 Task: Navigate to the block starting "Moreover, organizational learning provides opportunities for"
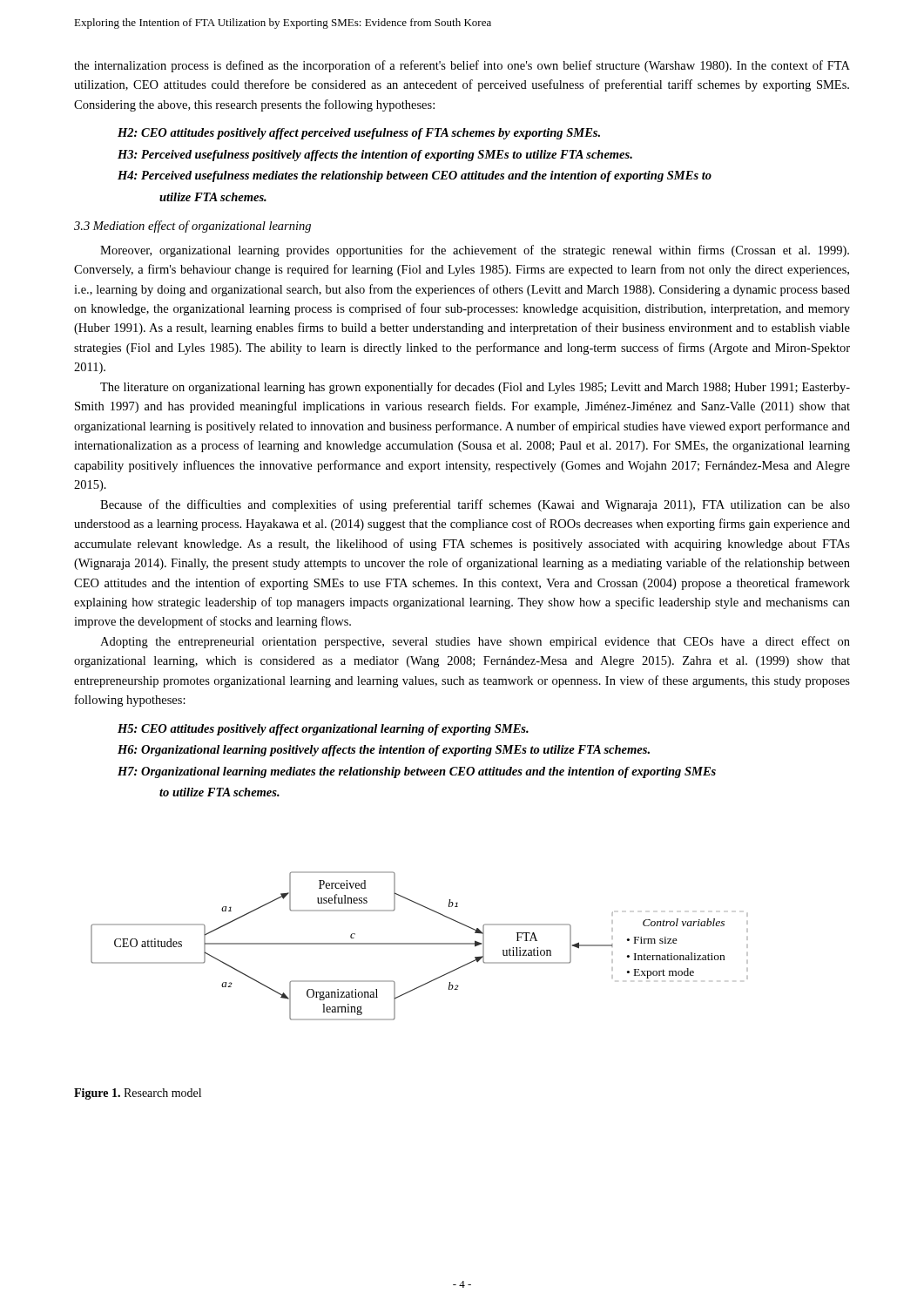pos(462,309)
